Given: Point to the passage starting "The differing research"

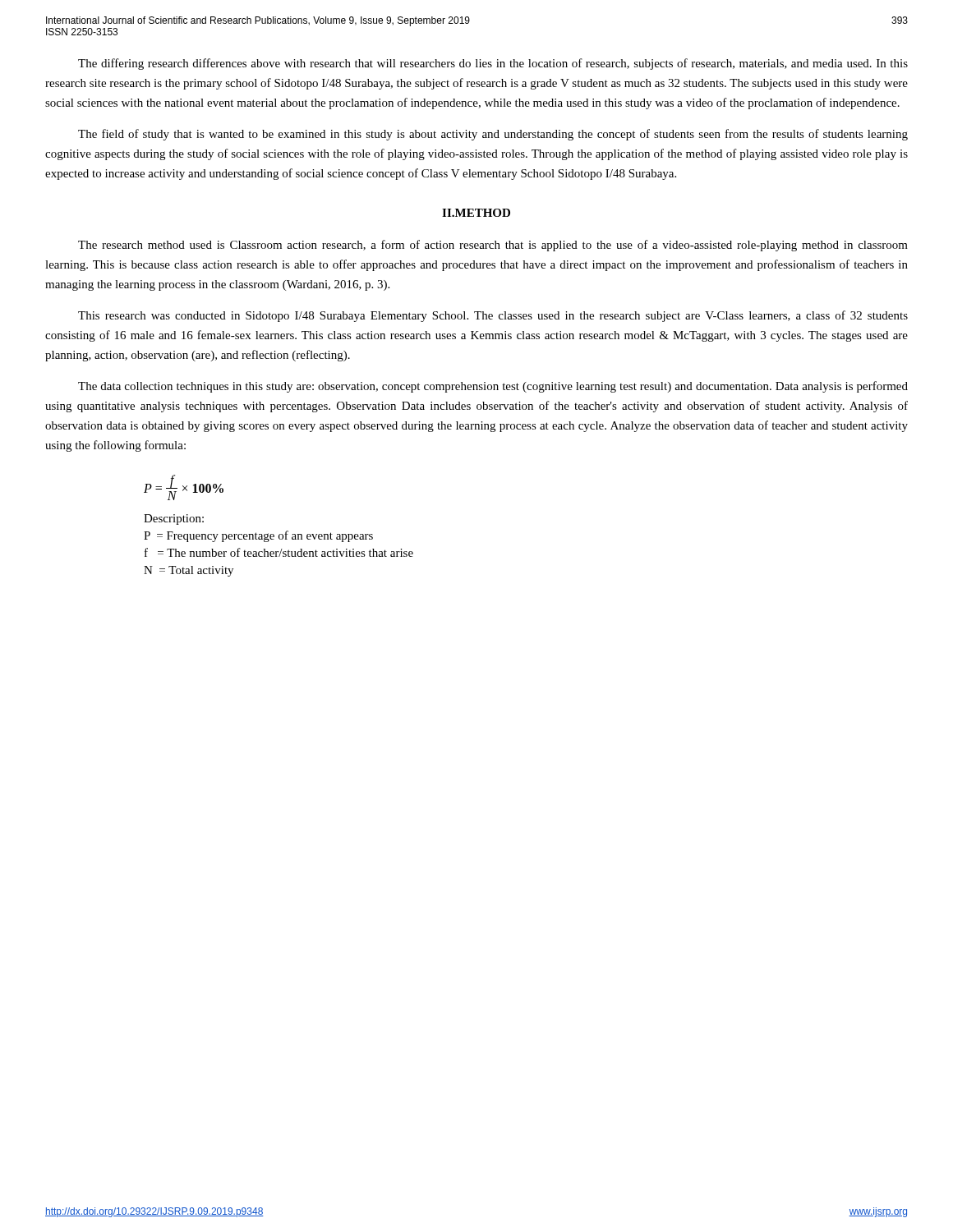Looking at the screenshot, I should [476, 83].
